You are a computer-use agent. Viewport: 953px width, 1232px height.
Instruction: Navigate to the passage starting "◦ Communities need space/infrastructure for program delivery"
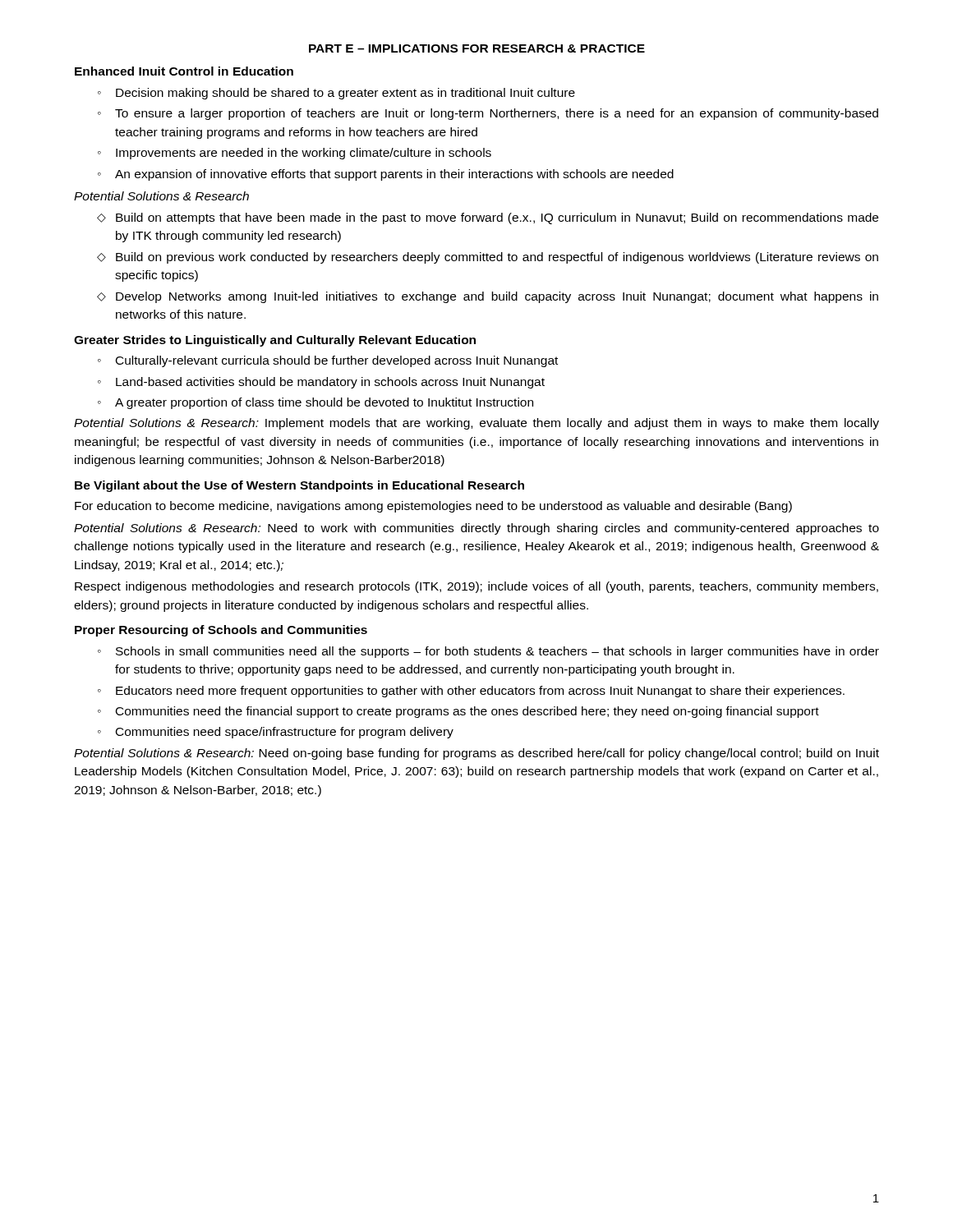pyautogui.click(x=276, y=733)
